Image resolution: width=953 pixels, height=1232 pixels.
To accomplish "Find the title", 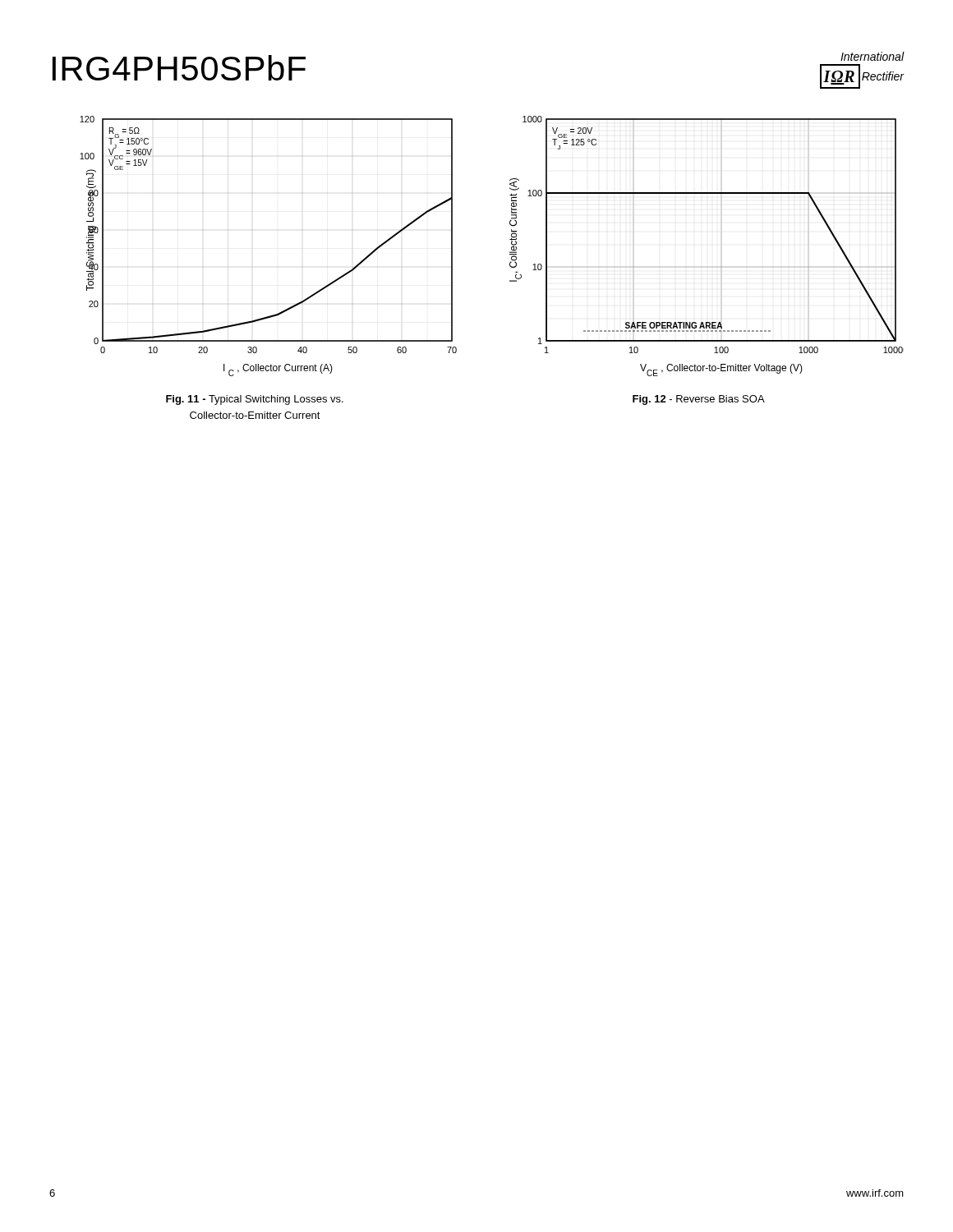I will pyautogui.click(x=178, y=69).
